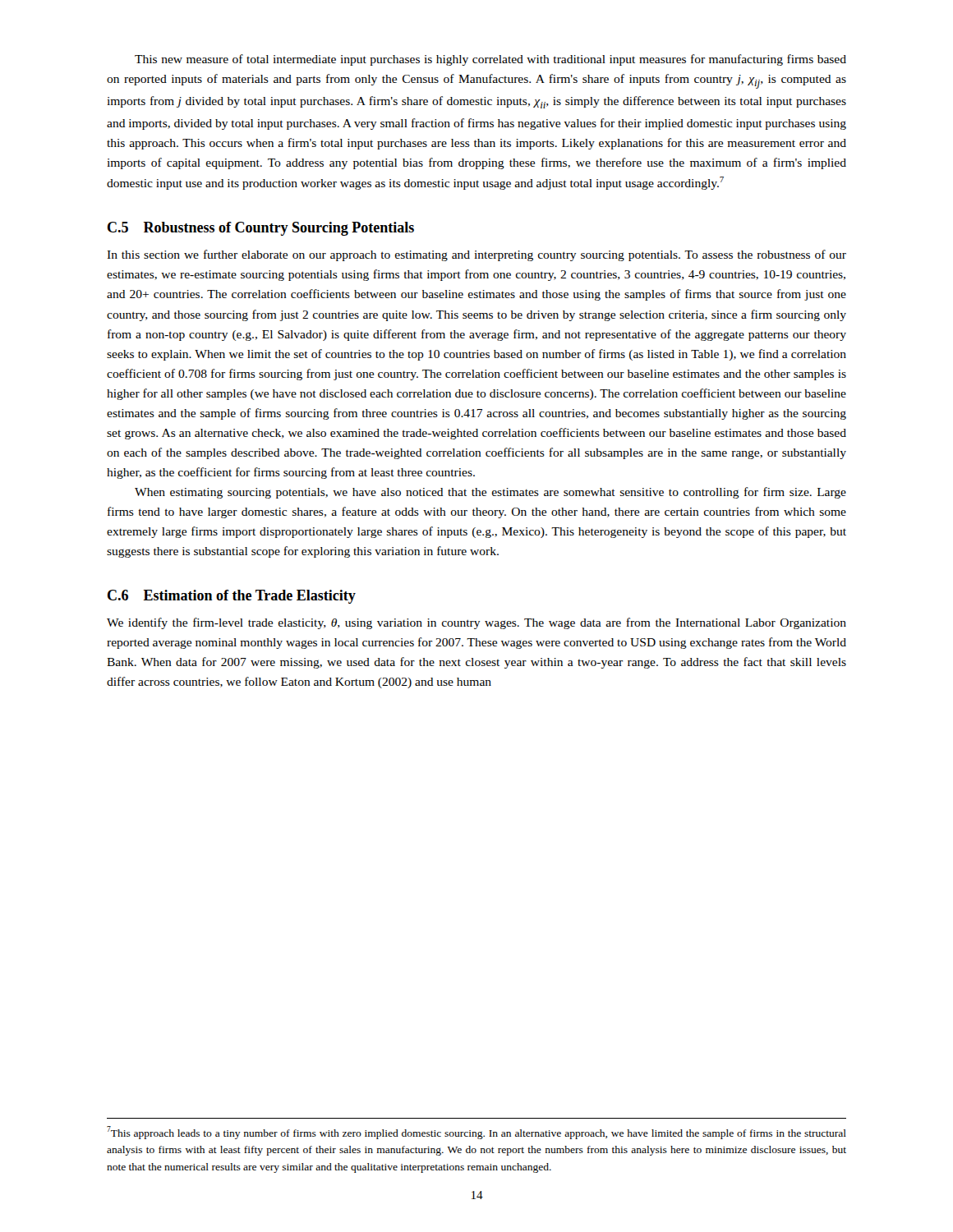
Task: Click on the region starting "We identify the"
Action: pyautogui.click(x=476, y=652)
